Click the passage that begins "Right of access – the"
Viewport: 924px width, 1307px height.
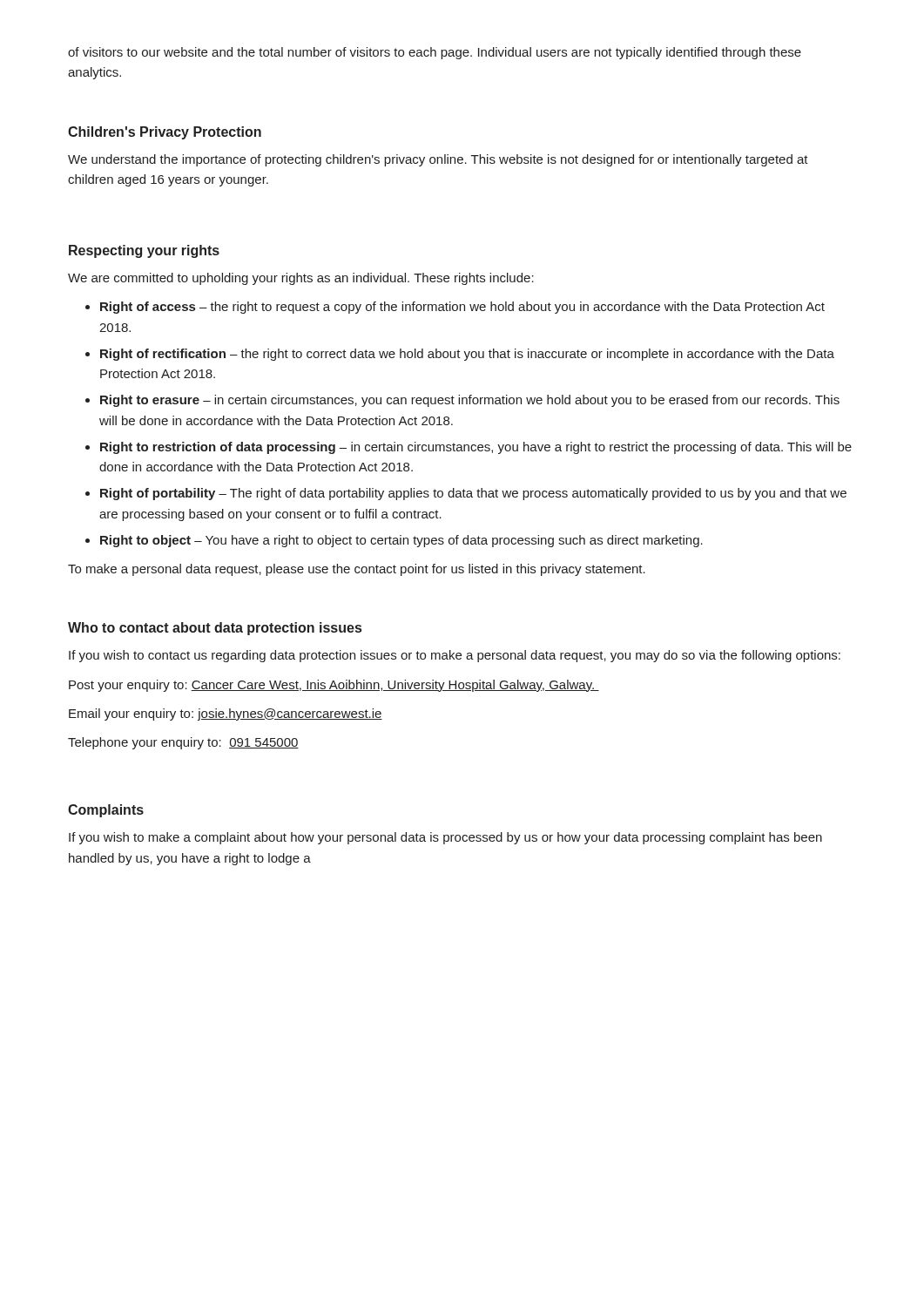click(x=462, y=317)
